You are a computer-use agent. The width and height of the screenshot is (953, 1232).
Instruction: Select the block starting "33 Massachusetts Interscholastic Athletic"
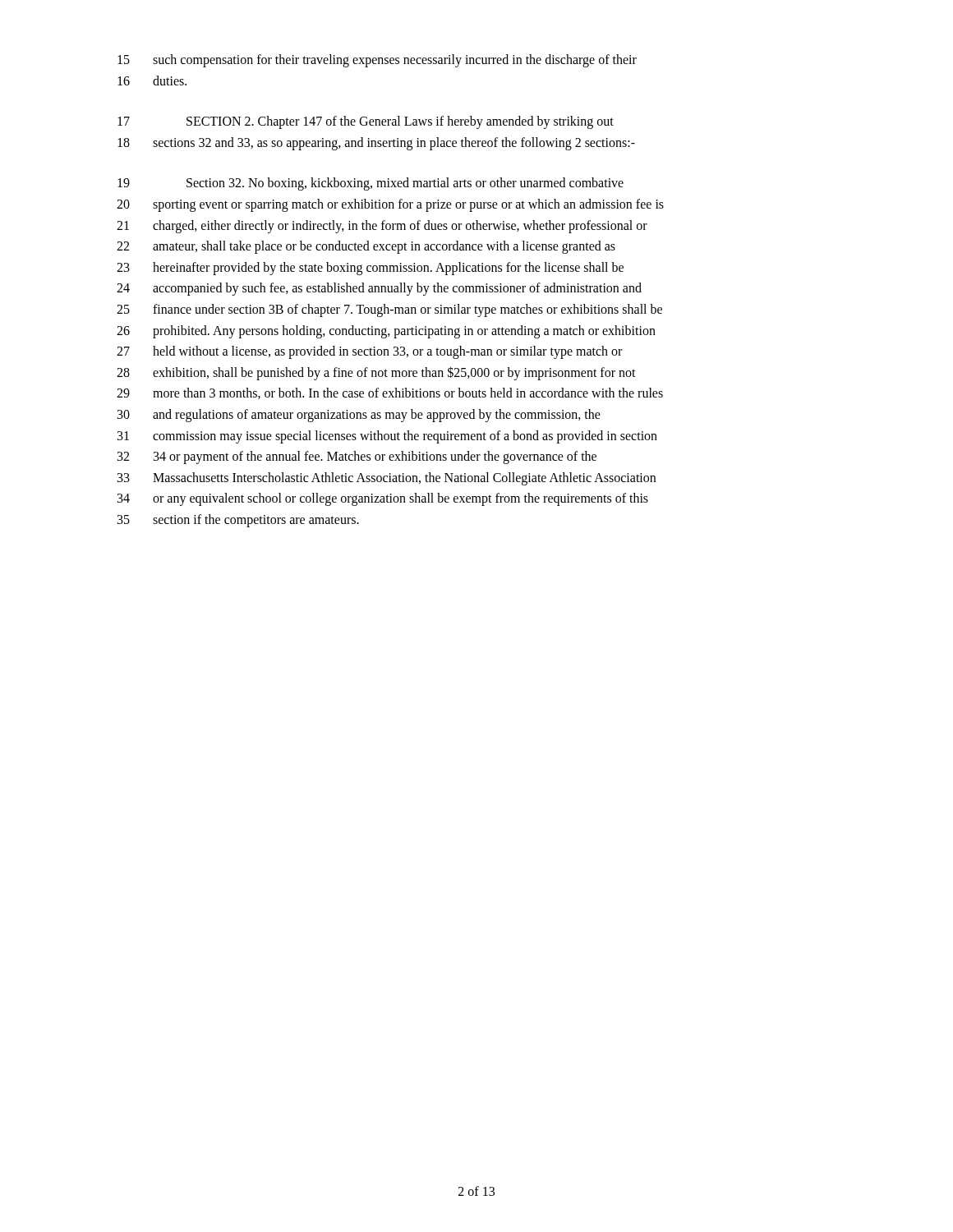coord(485,478)
